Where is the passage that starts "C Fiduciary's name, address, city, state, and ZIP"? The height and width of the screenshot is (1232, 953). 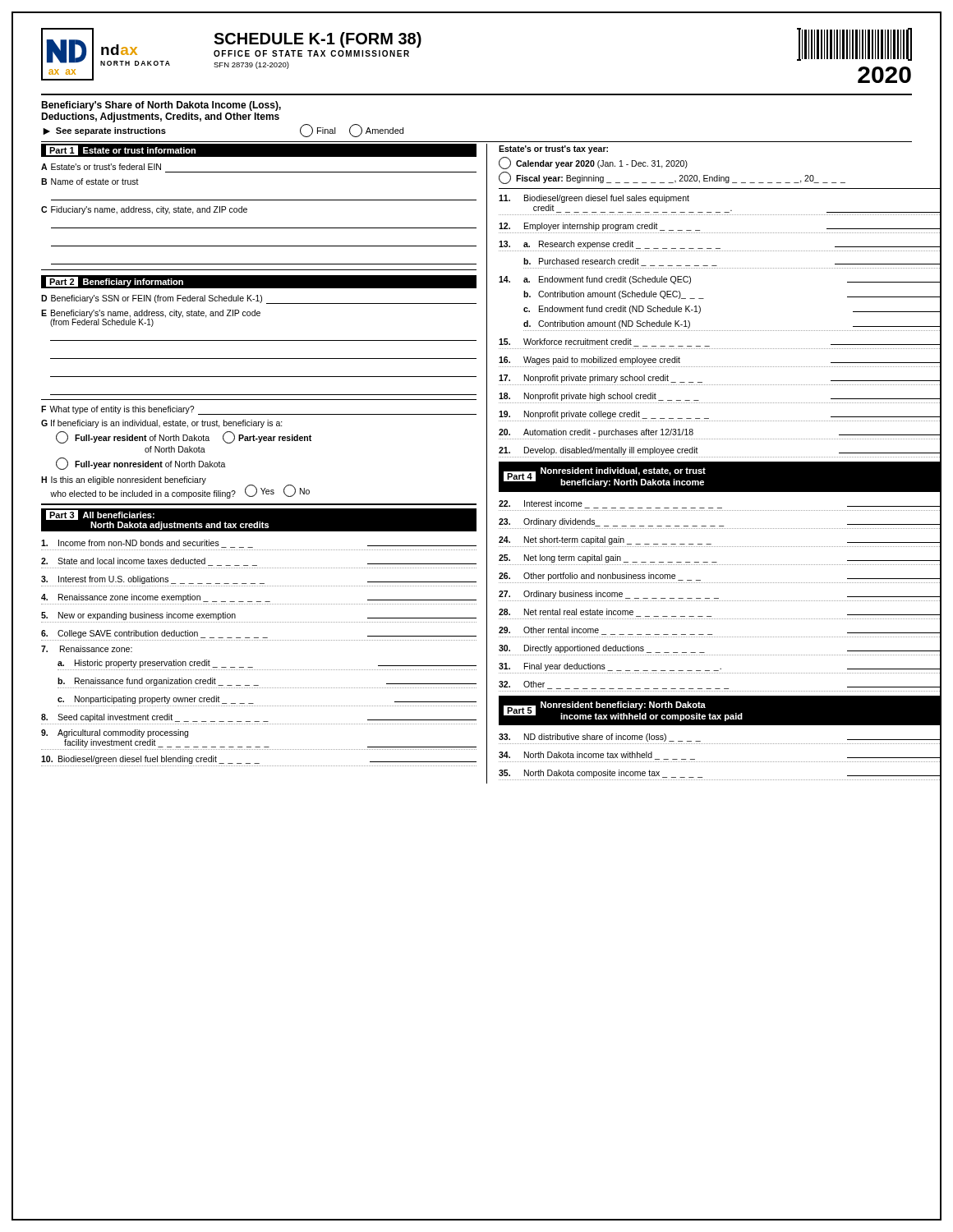pos(259,235)
